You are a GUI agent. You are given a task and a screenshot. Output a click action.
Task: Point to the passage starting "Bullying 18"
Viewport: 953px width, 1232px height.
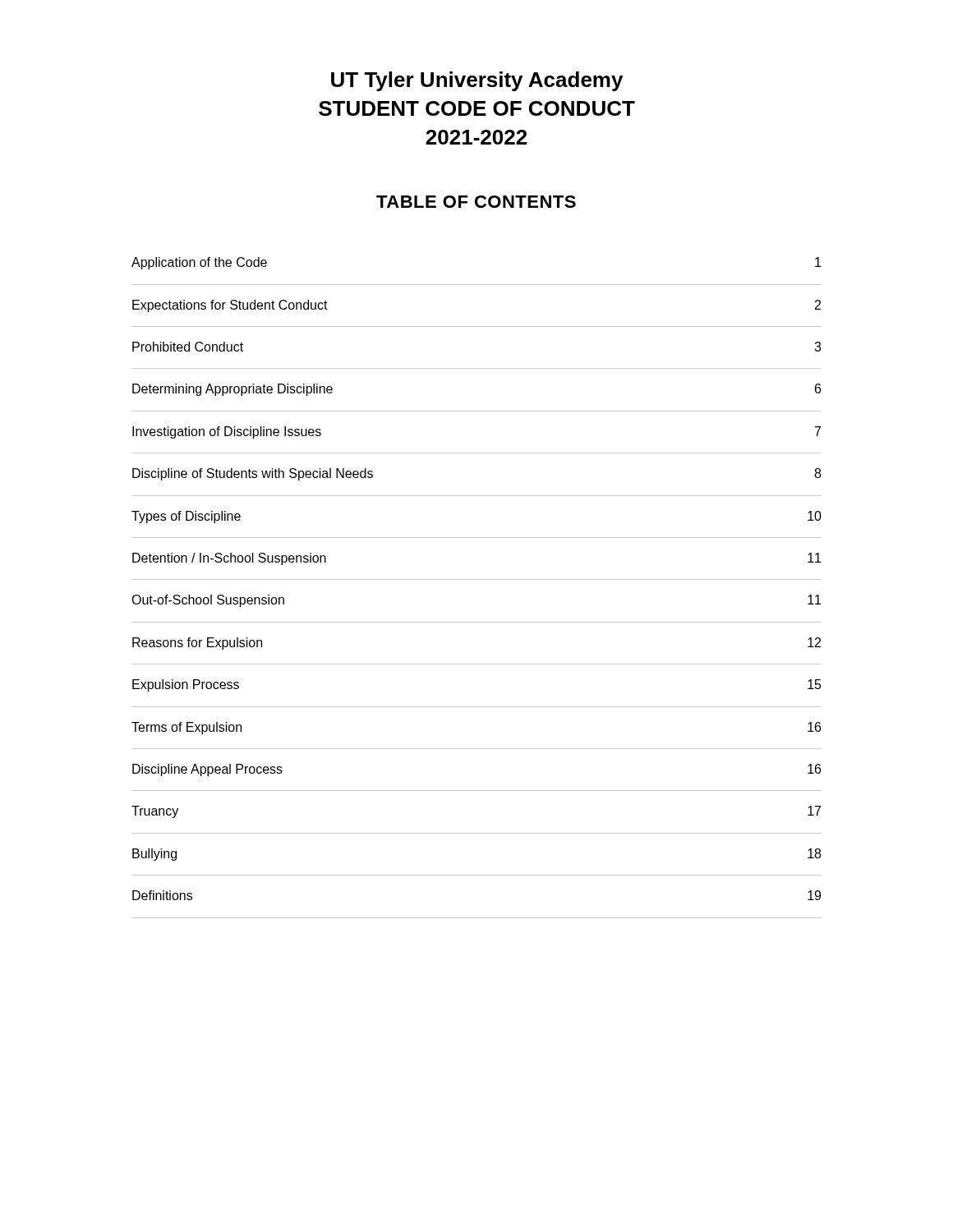point(152,855)
